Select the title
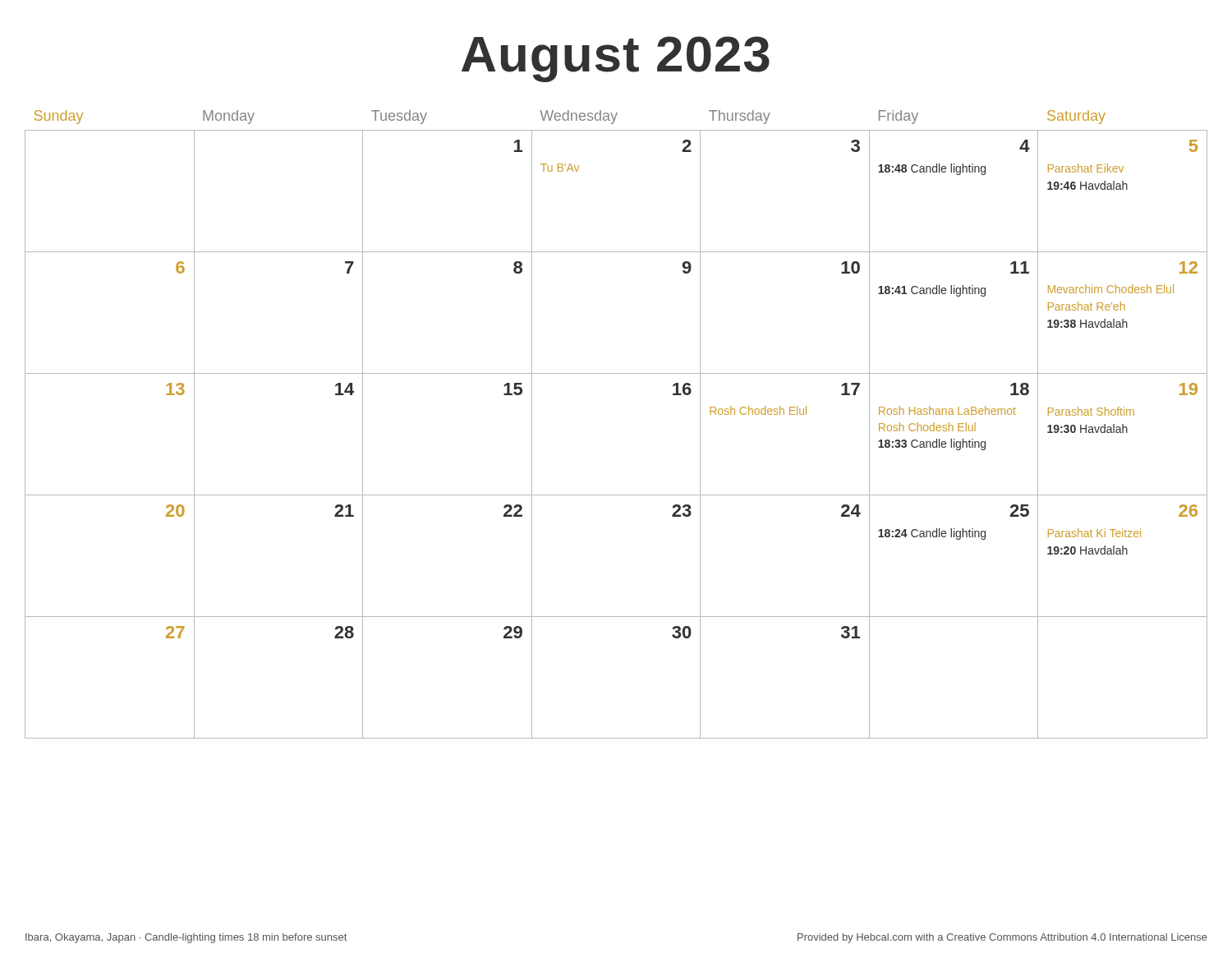1232x953 pixels. (x=616, y=55)
